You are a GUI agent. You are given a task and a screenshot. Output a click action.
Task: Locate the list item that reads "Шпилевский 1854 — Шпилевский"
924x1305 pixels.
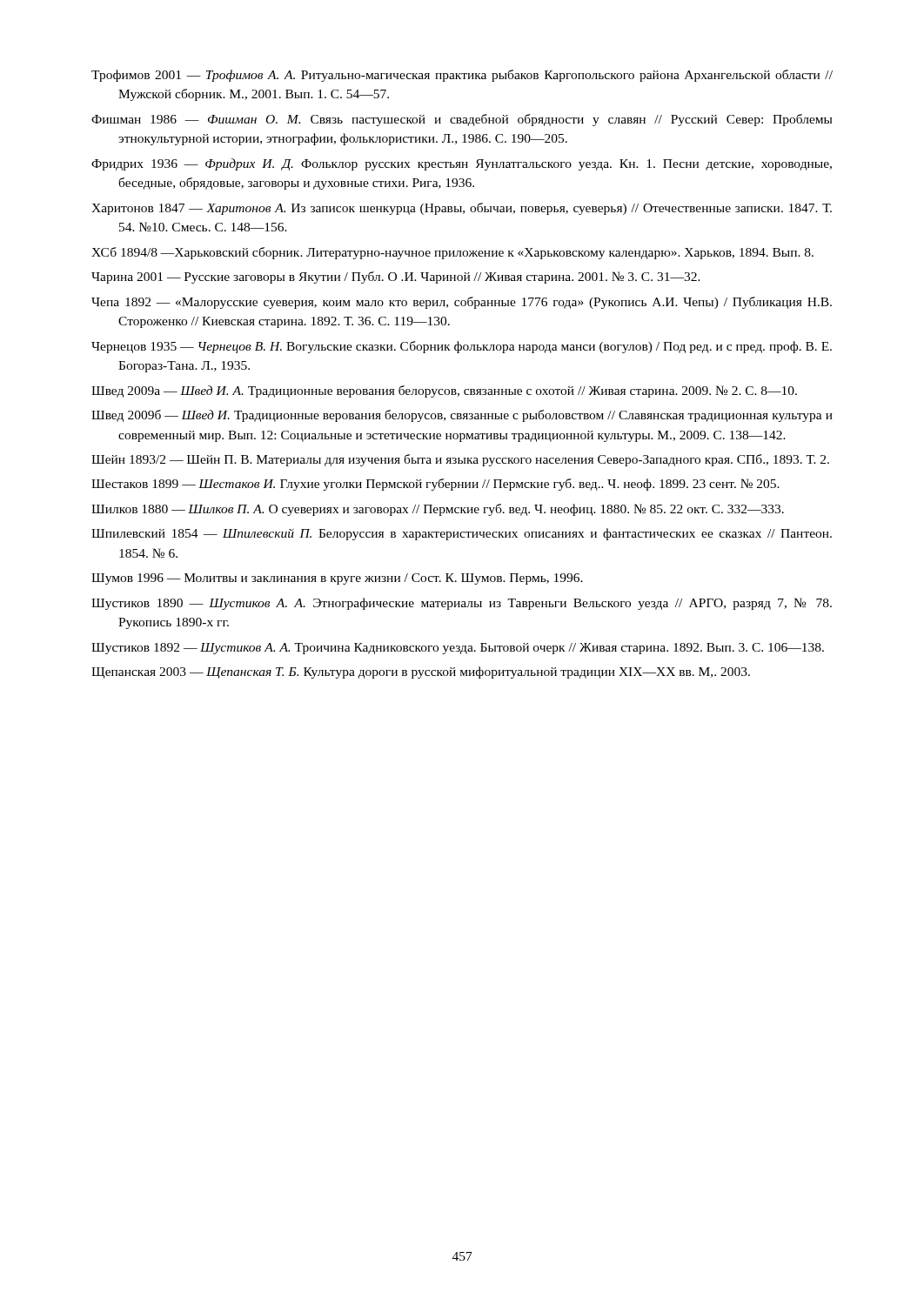462,543
